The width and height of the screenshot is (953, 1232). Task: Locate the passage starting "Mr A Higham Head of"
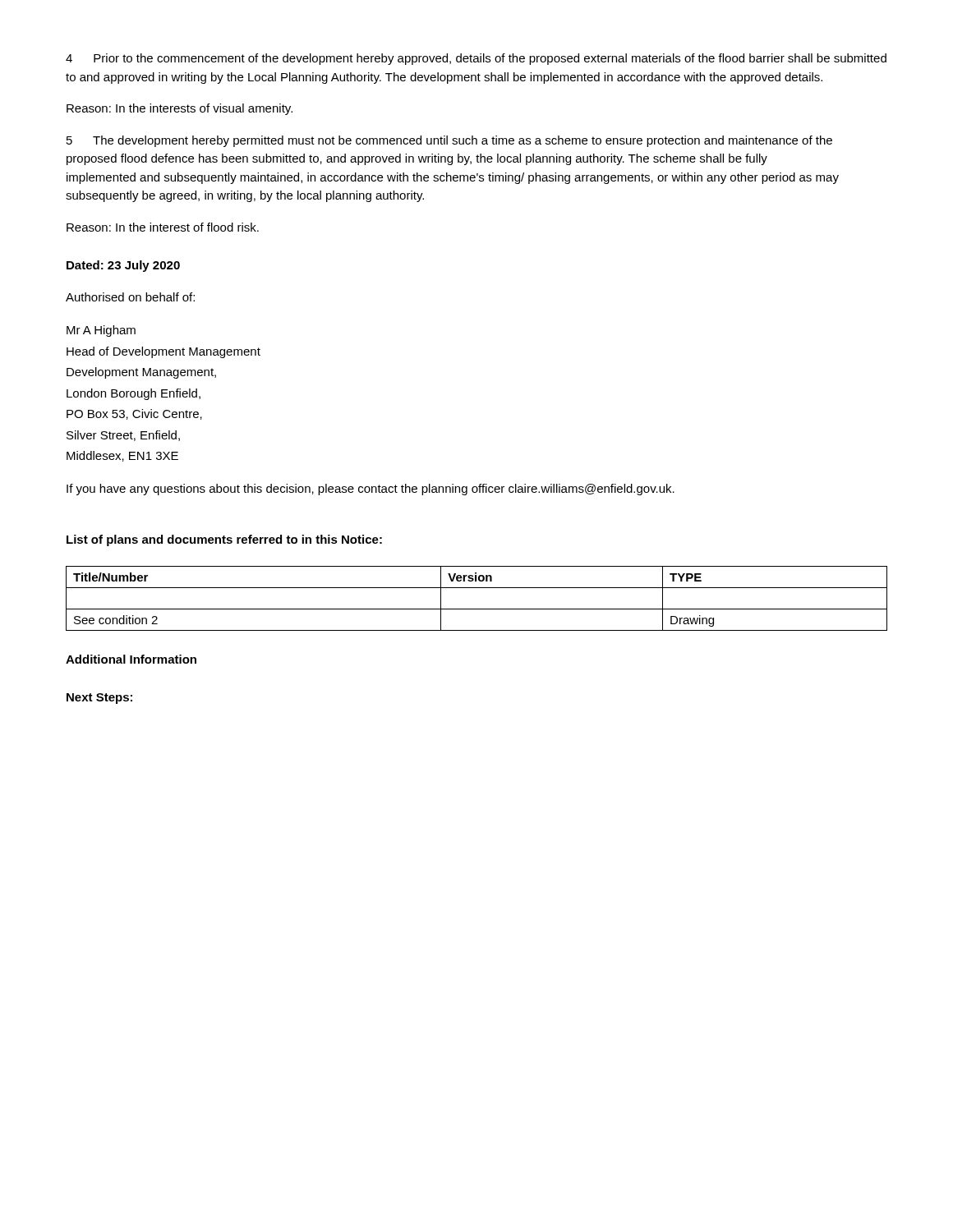[163, 393]
